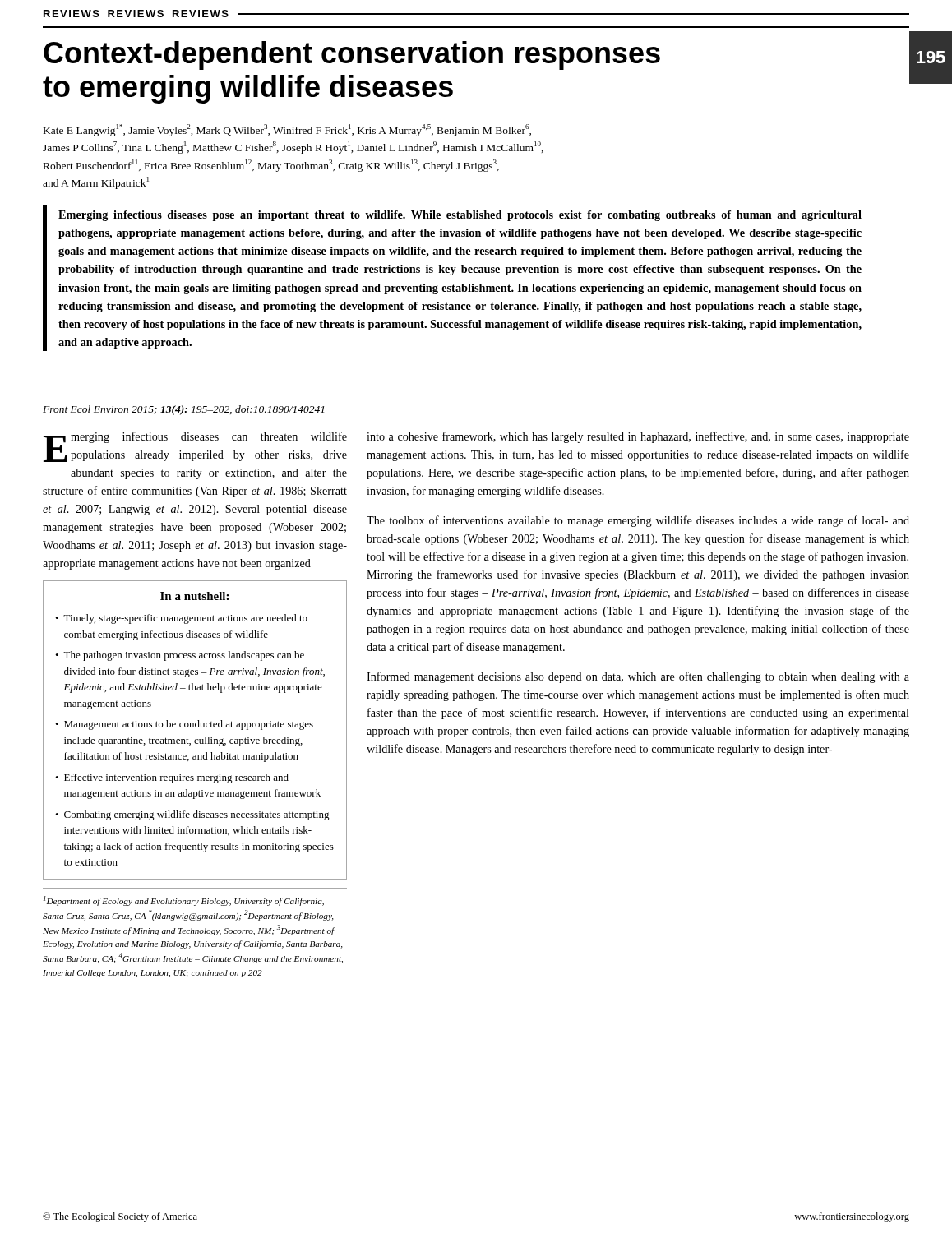Locate the text block that says "The toolbox of interventions"
Screen dimensions: 1233x952
pos(638,584)
